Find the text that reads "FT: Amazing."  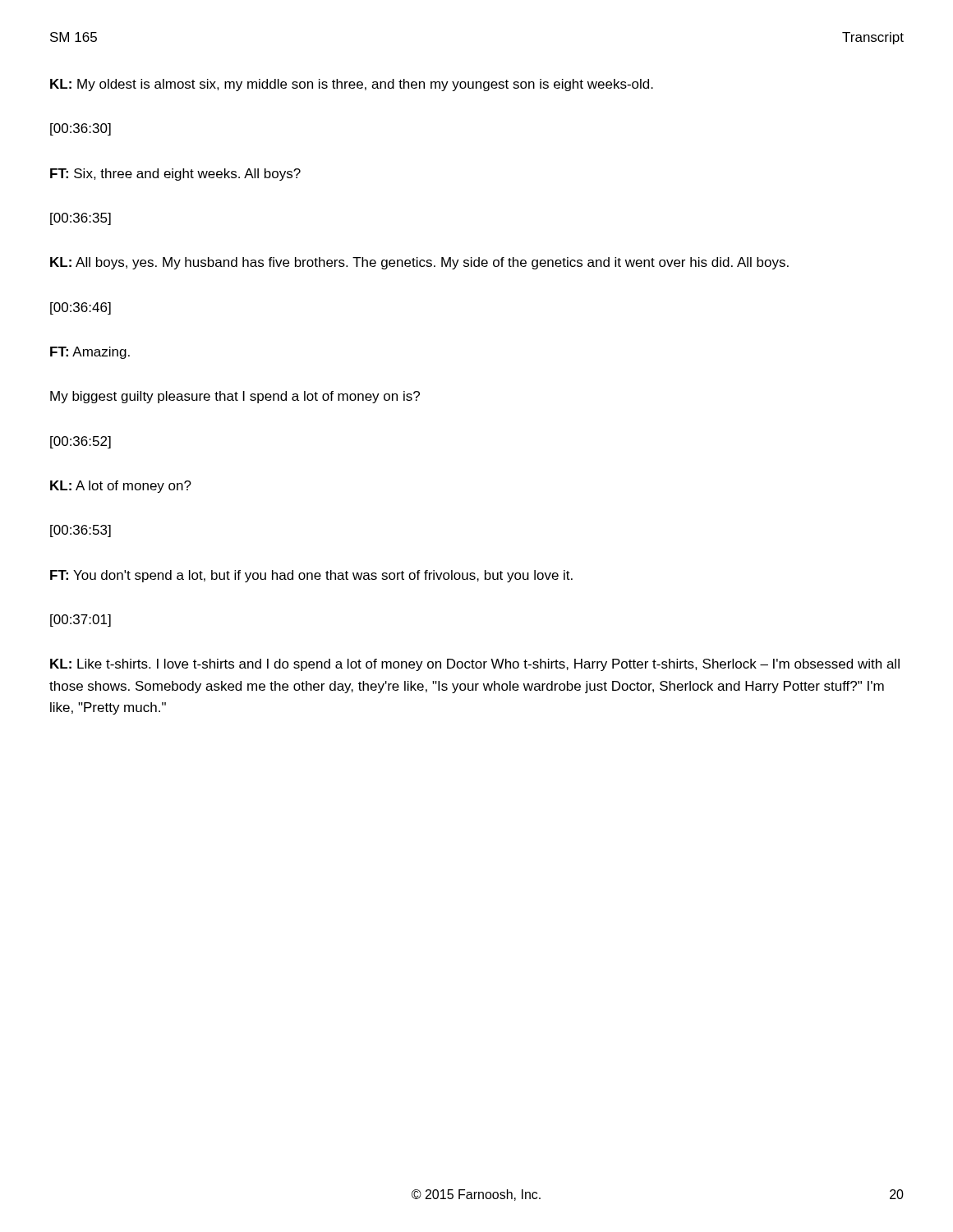90,352
